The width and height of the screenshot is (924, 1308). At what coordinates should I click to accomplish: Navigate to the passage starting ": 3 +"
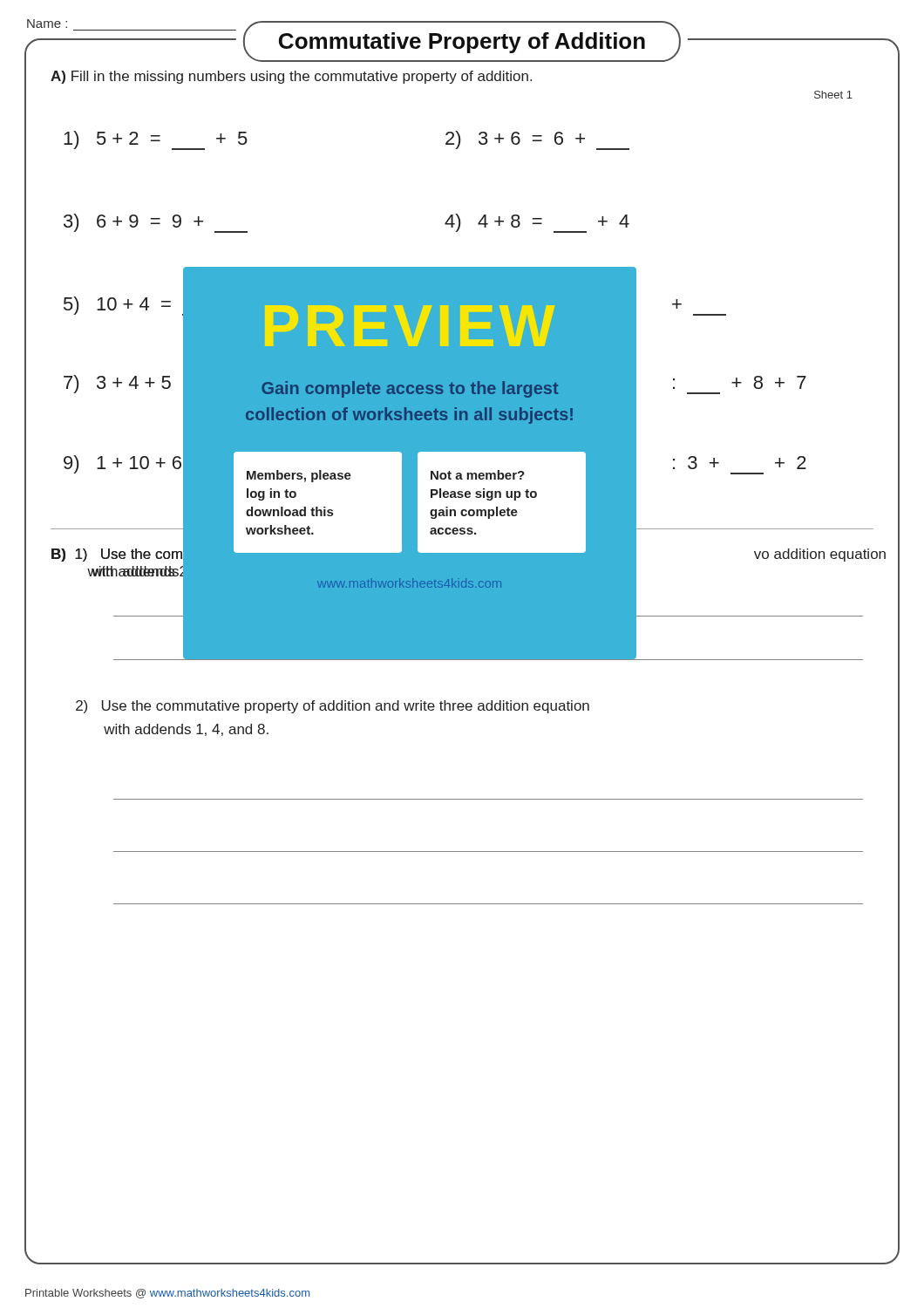point(739,463)
